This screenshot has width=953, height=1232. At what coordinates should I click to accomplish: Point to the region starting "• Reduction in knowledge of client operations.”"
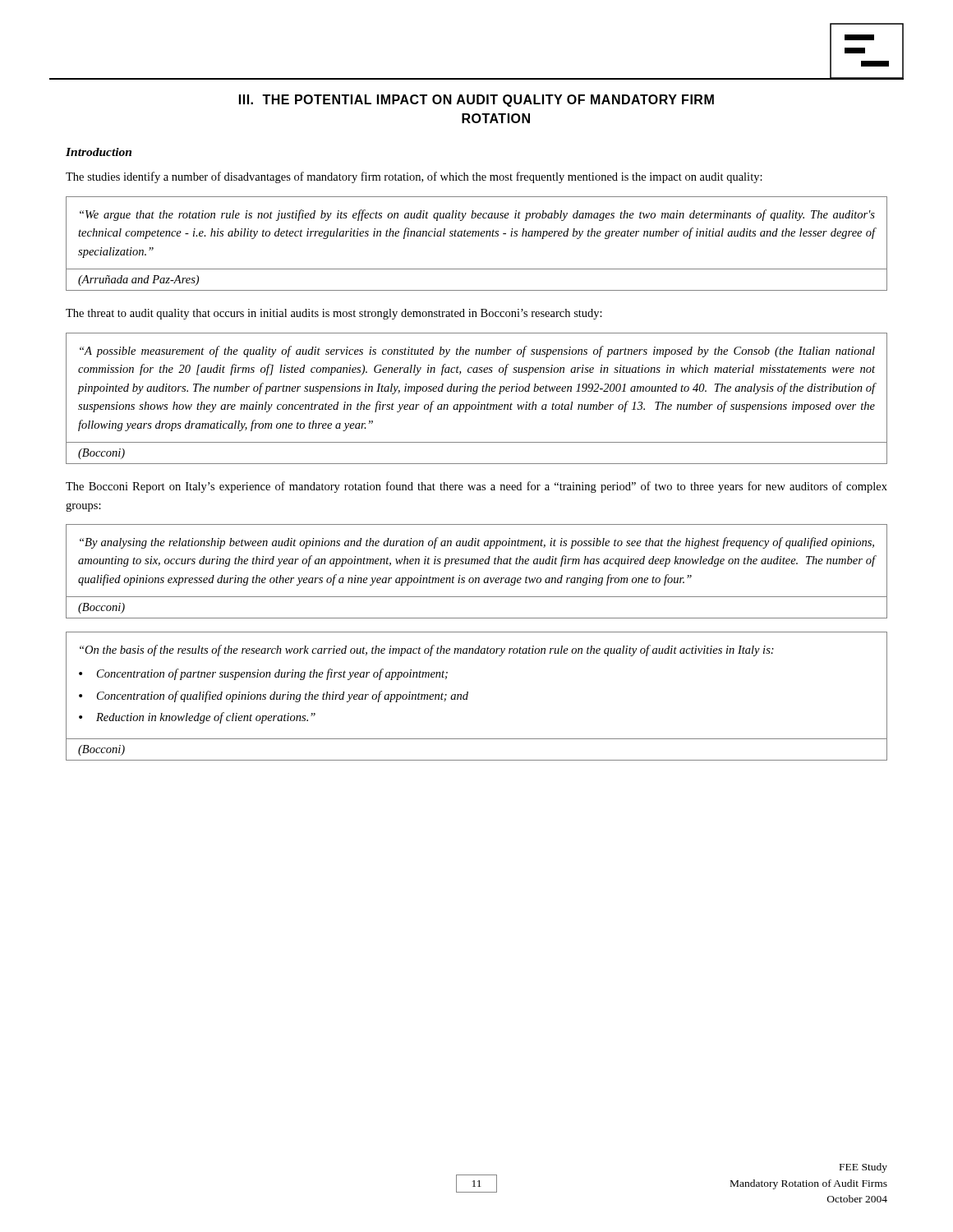pos(197,718)
